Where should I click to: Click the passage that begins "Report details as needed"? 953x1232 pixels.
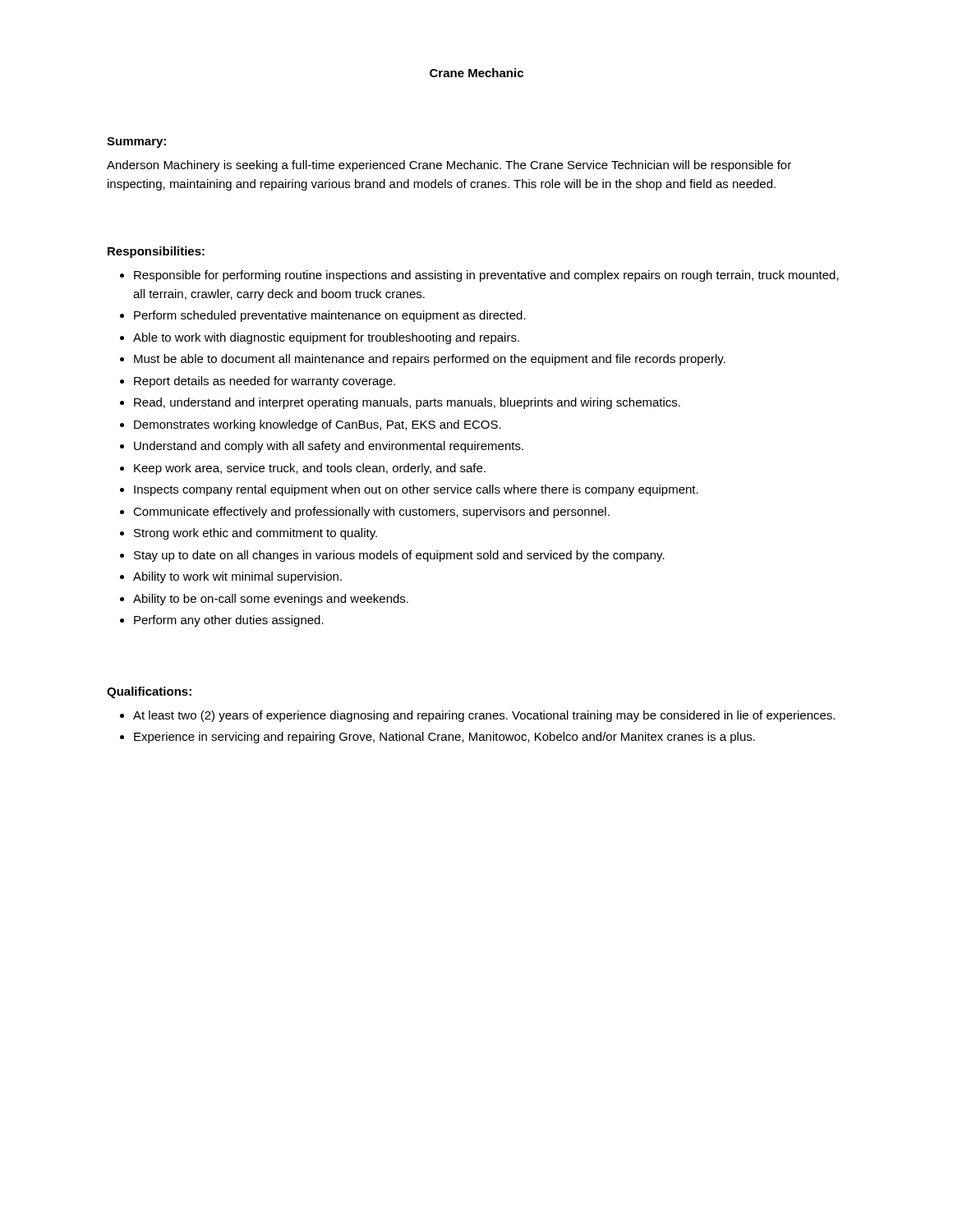(265, 380)
